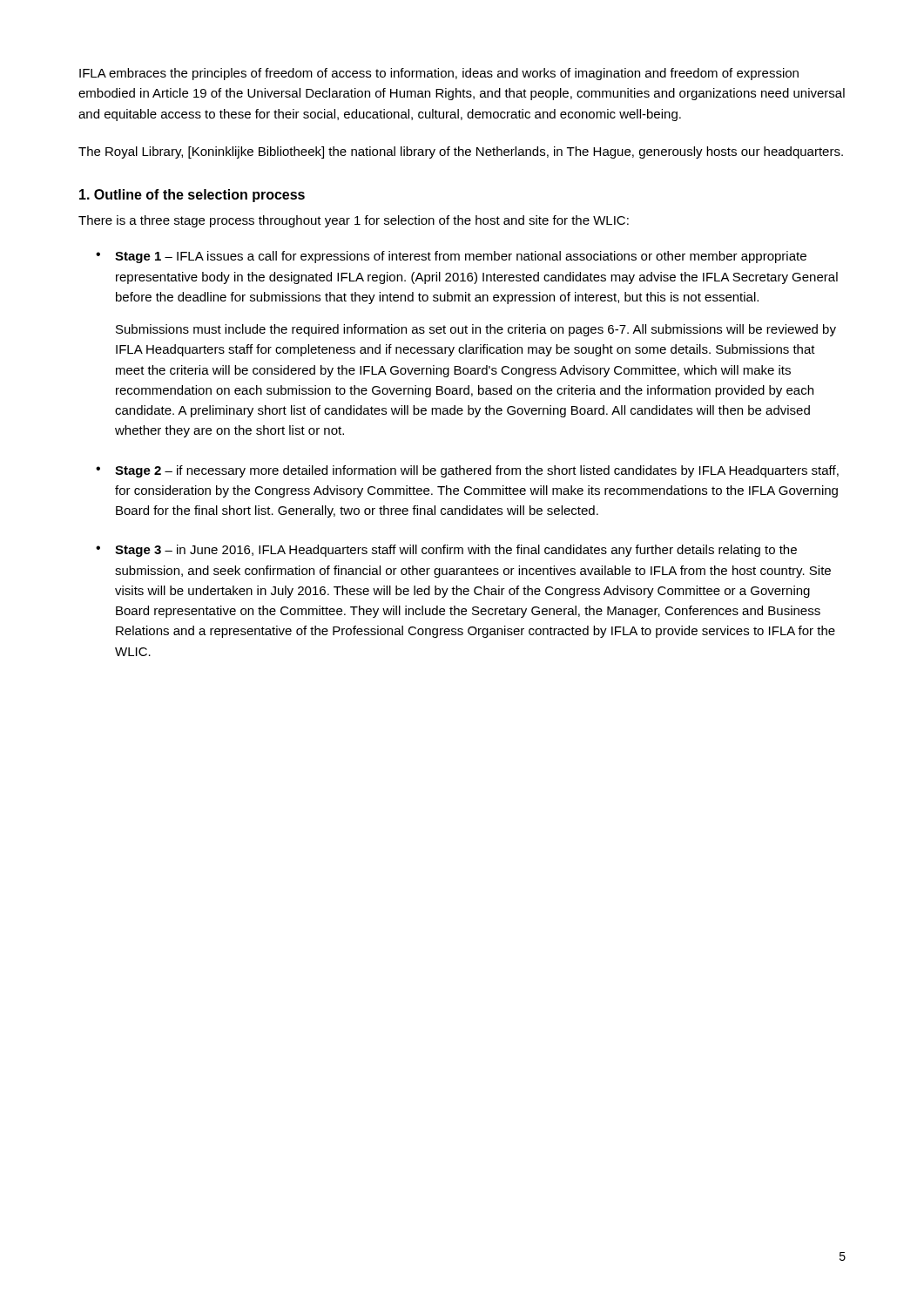Find the element starting "• Stage 3"
The image size is (924, 1307).
[x=471, y=600]
